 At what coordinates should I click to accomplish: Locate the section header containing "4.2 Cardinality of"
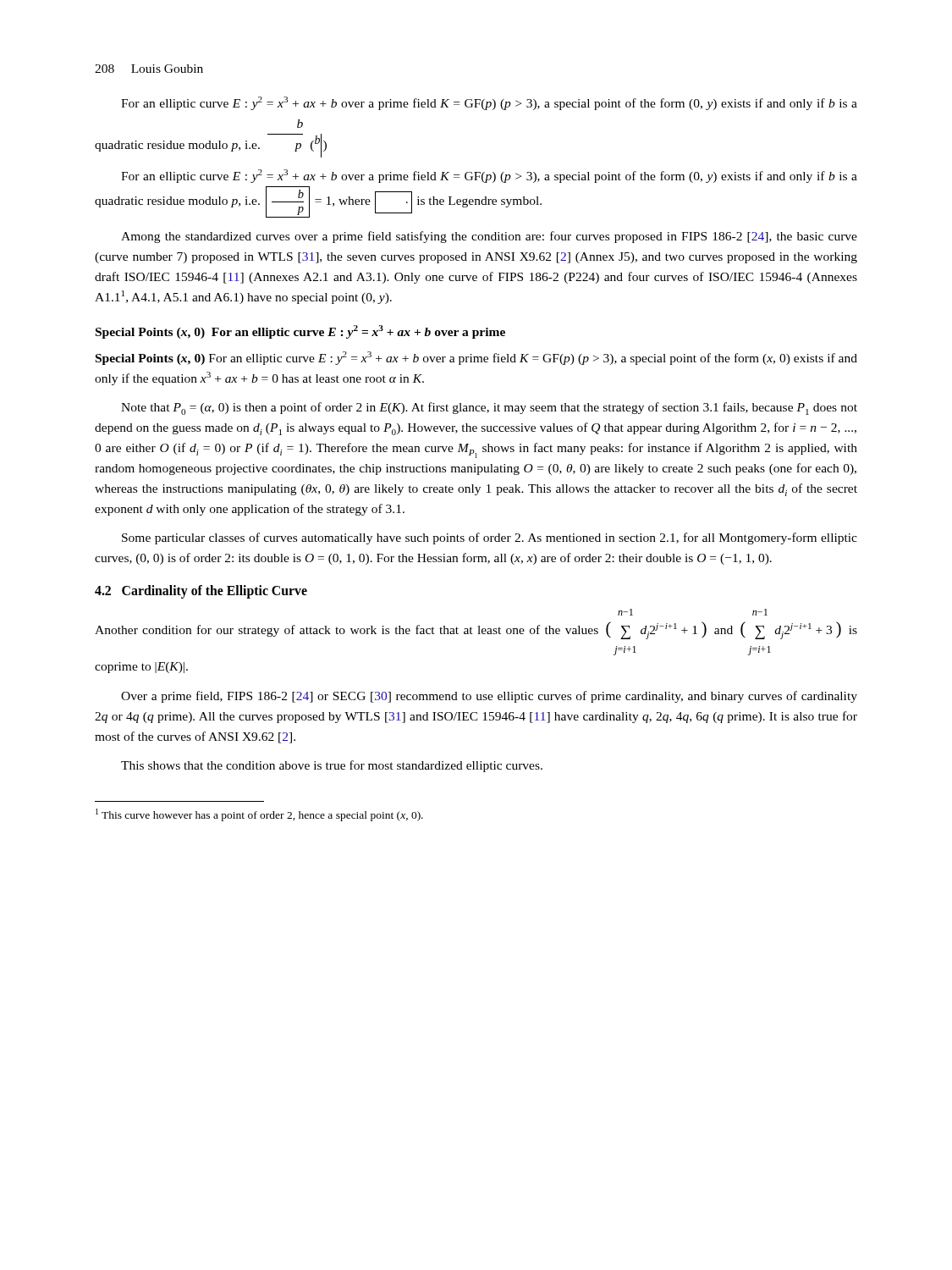[201, 591]
